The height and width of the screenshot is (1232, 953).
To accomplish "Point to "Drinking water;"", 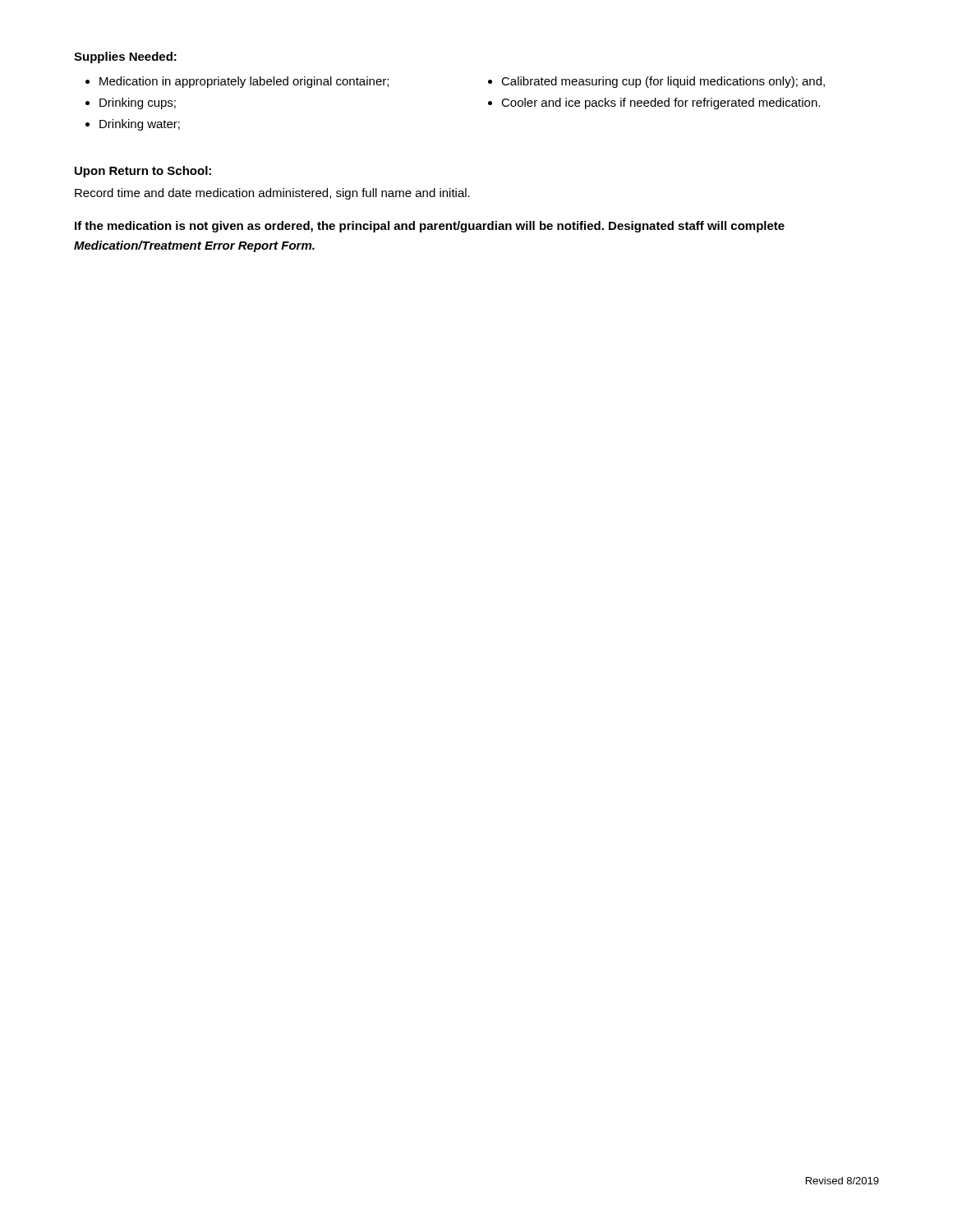I will pos(140,125).
